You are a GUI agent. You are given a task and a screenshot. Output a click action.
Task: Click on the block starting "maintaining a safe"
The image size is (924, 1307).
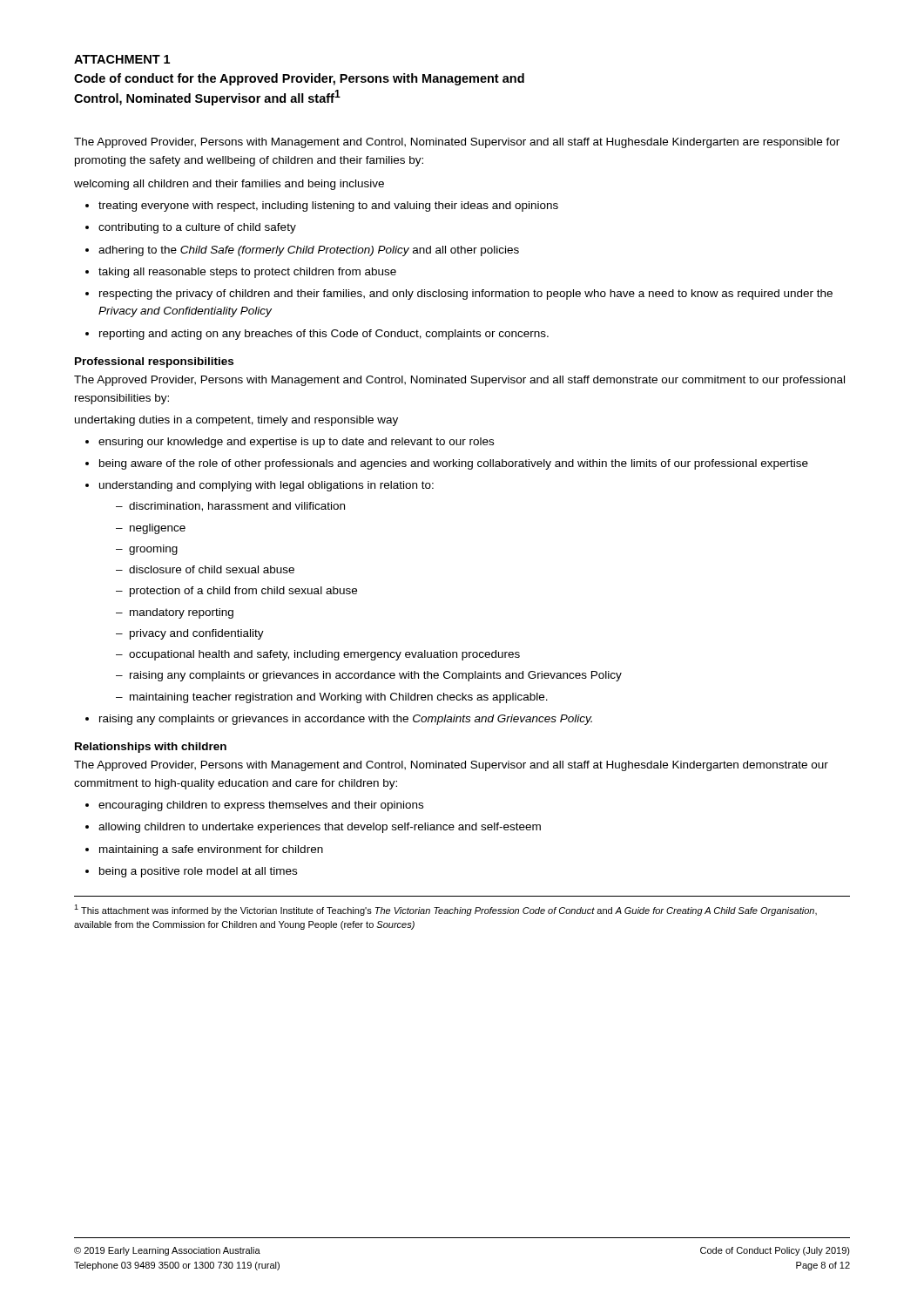(x=211, y=849)
